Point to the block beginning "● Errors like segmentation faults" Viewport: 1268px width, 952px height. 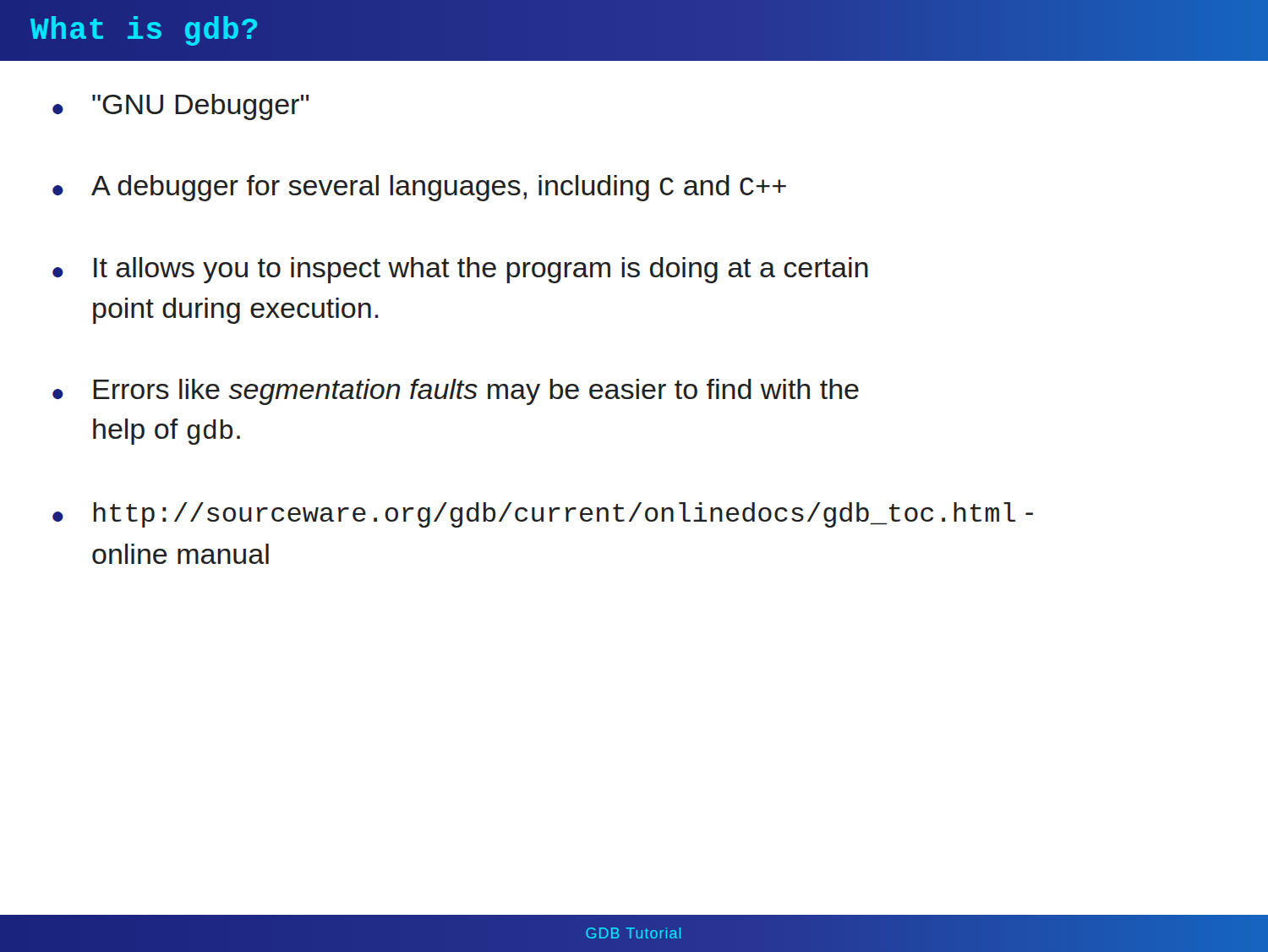click(x=634, y=410)
